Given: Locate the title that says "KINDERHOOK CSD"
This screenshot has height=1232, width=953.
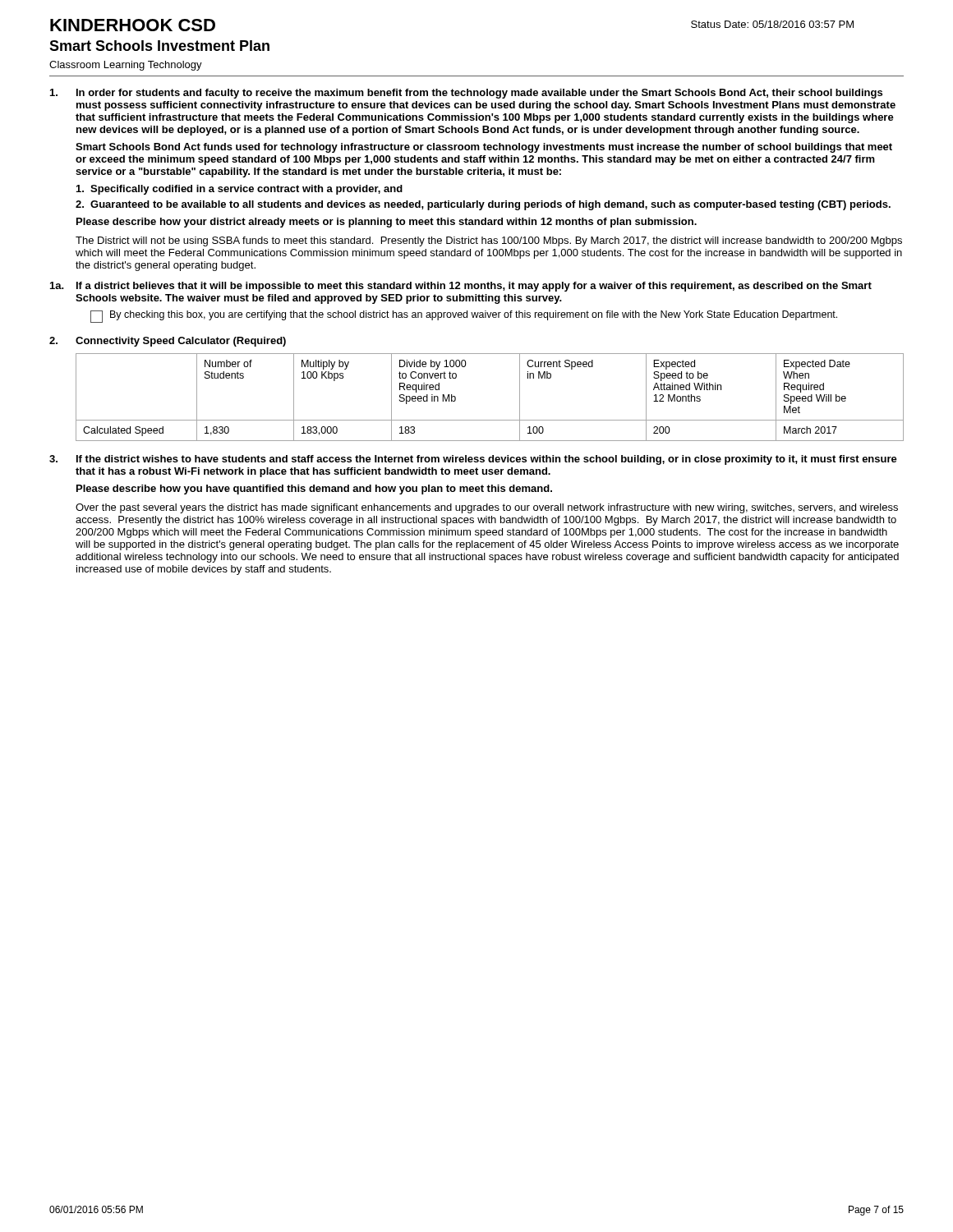Looking at the screenshot, I should point(135,25).
